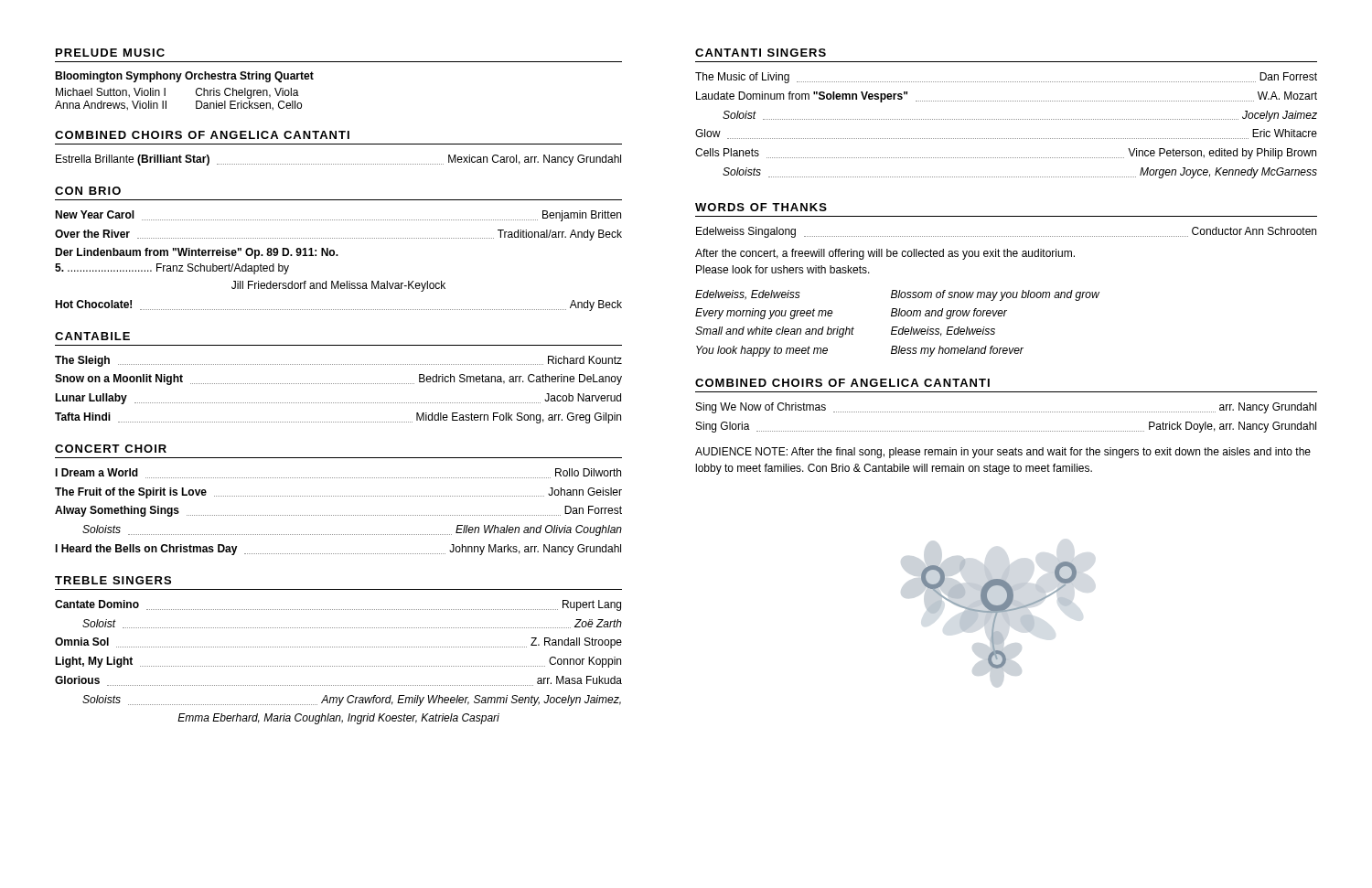Where does it say "CONCERT CHOIR"?
The height and width of the screenshot is (888, 1372).
(x=111, y=448)
